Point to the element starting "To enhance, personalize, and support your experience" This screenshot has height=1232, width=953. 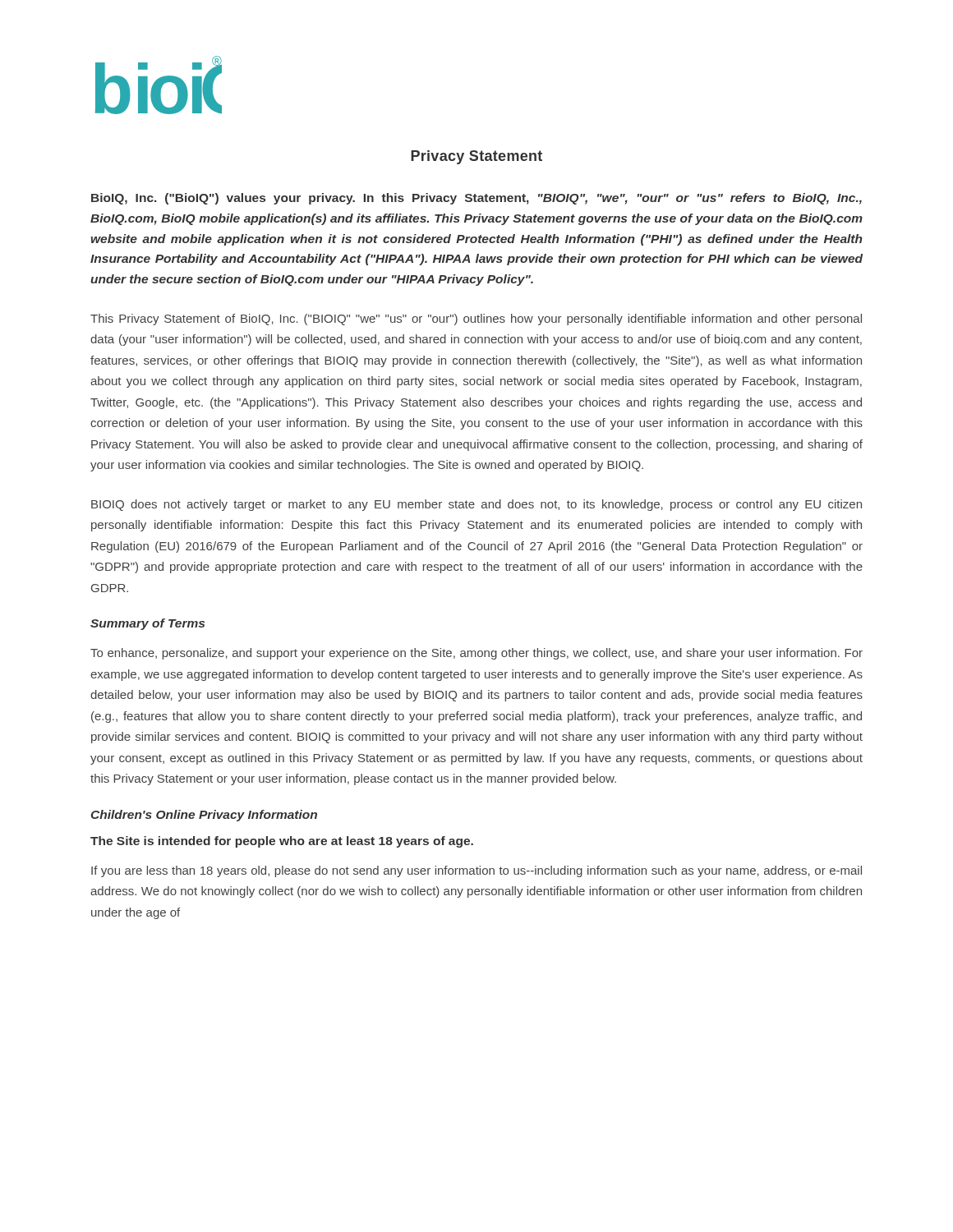coord(476,716)
